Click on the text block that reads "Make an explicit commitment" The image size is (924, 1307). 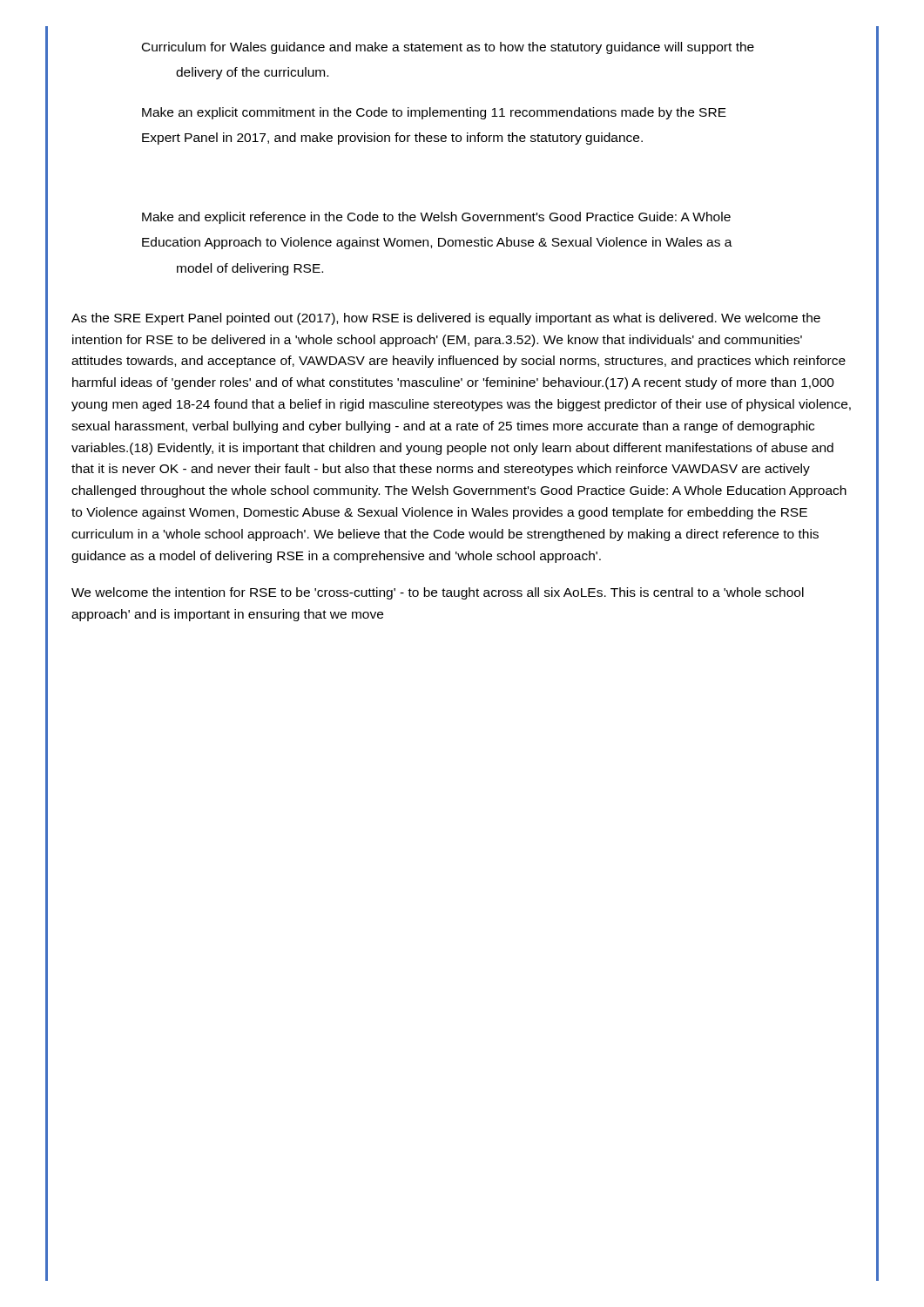tap(497, 112)
